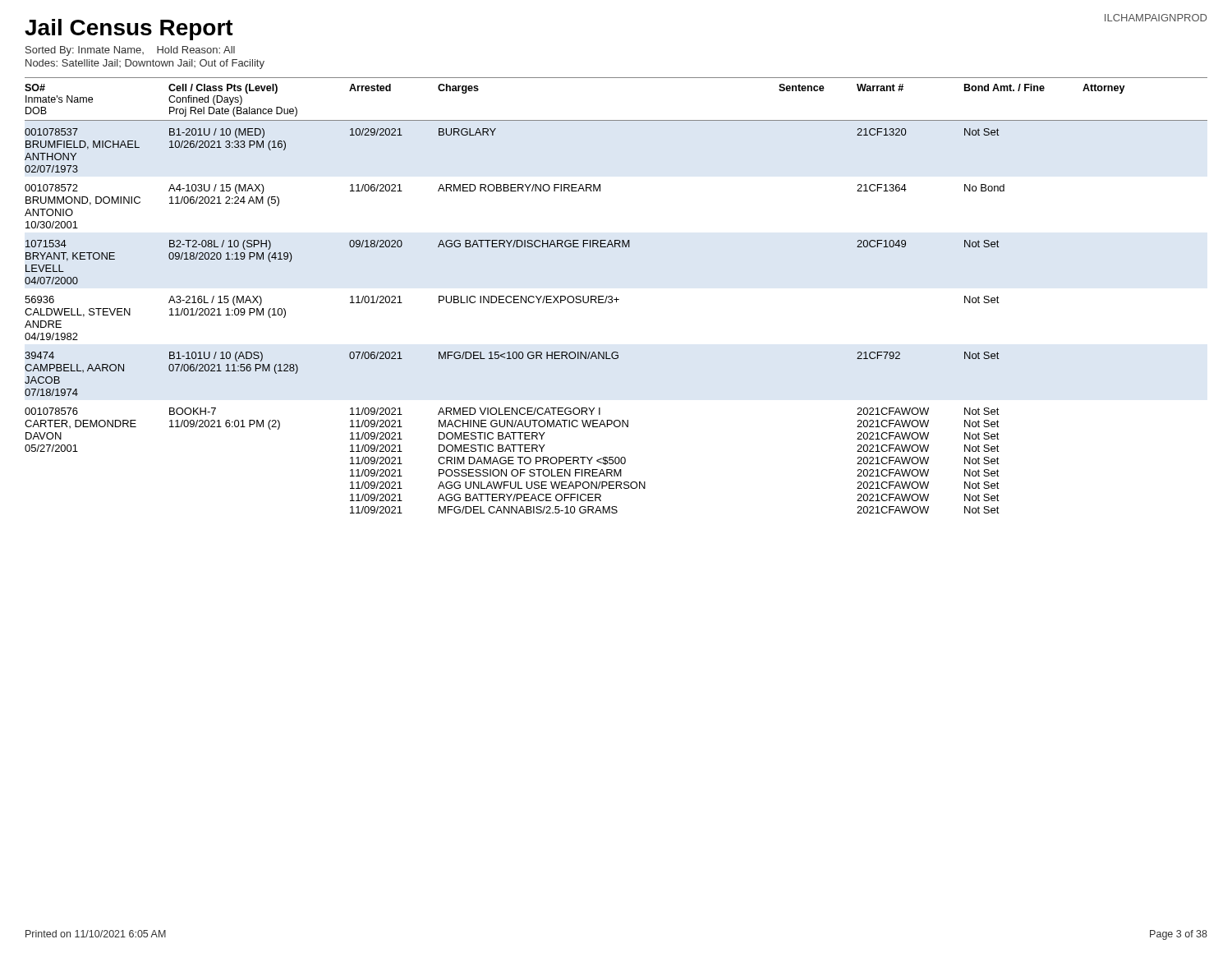Point to the block beginning "Nodes: Satellite Jail; Downtown Jail; Out of"

point(145,63)
